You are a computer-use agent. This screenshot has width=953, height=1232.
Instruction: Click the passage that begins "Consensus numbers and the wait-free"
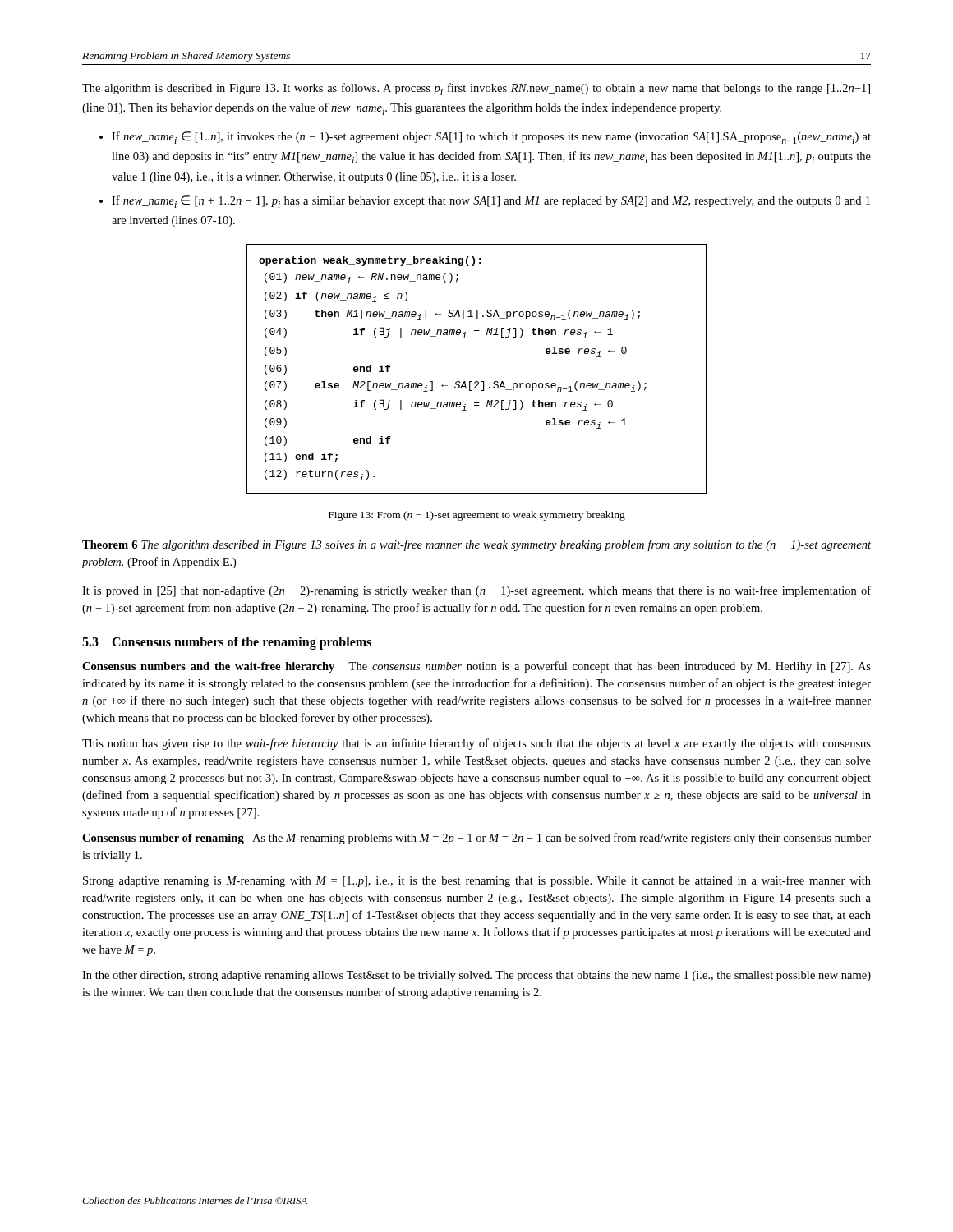point(476,740)
